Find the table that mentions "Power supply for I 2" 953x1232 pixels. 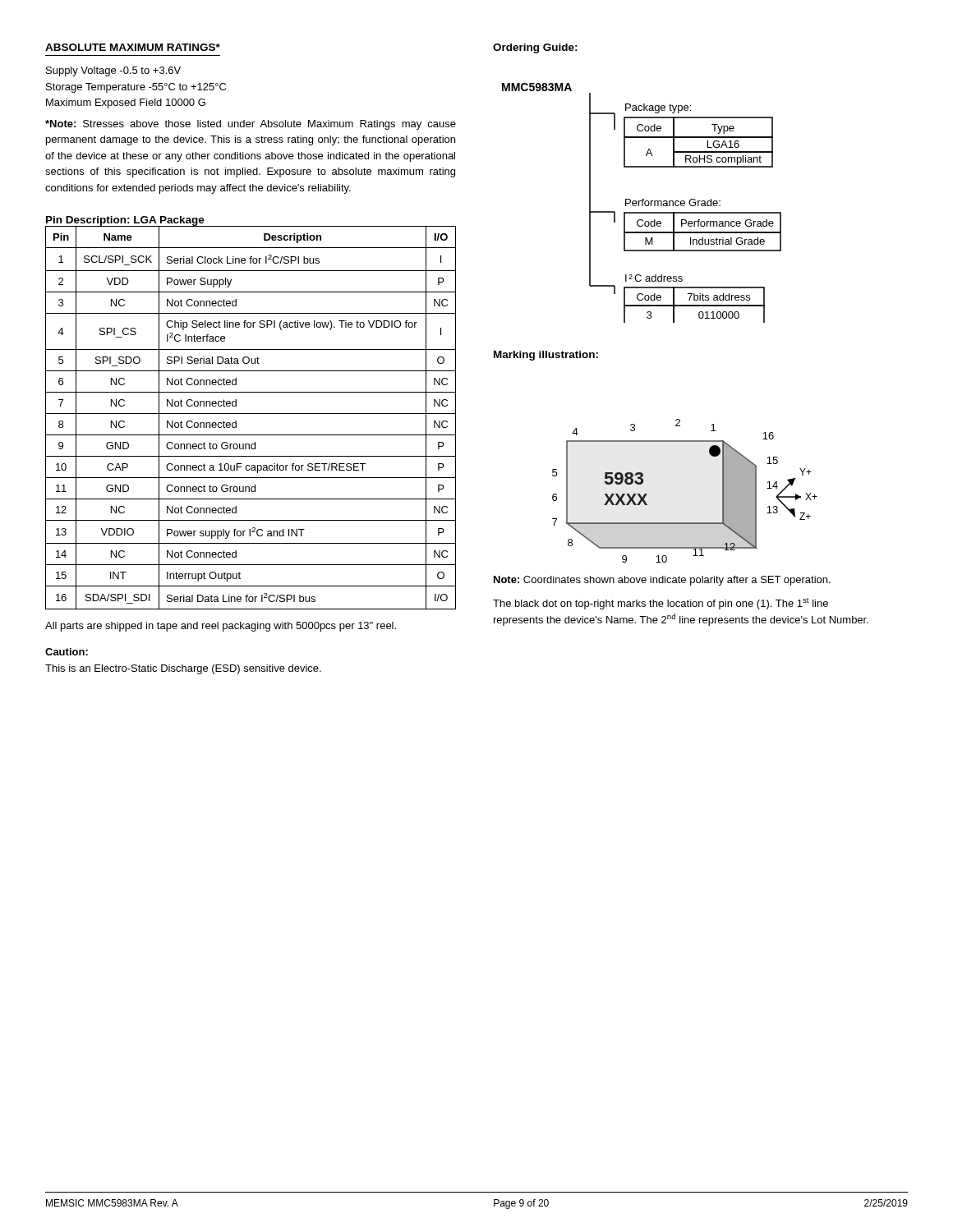coord(251,418)
